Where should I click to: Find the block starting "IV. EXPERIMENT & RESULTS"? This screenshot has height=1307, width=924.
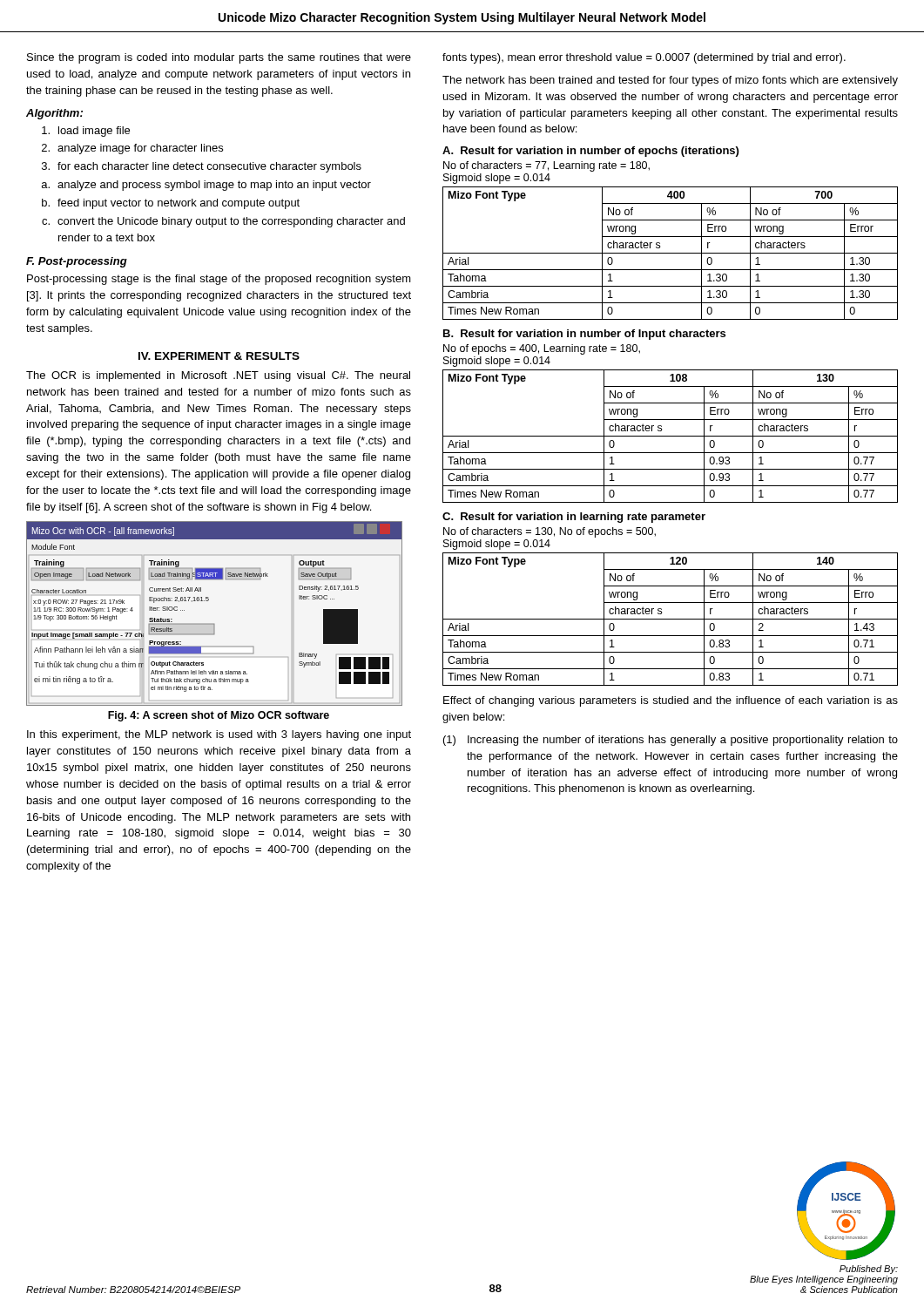219,356
